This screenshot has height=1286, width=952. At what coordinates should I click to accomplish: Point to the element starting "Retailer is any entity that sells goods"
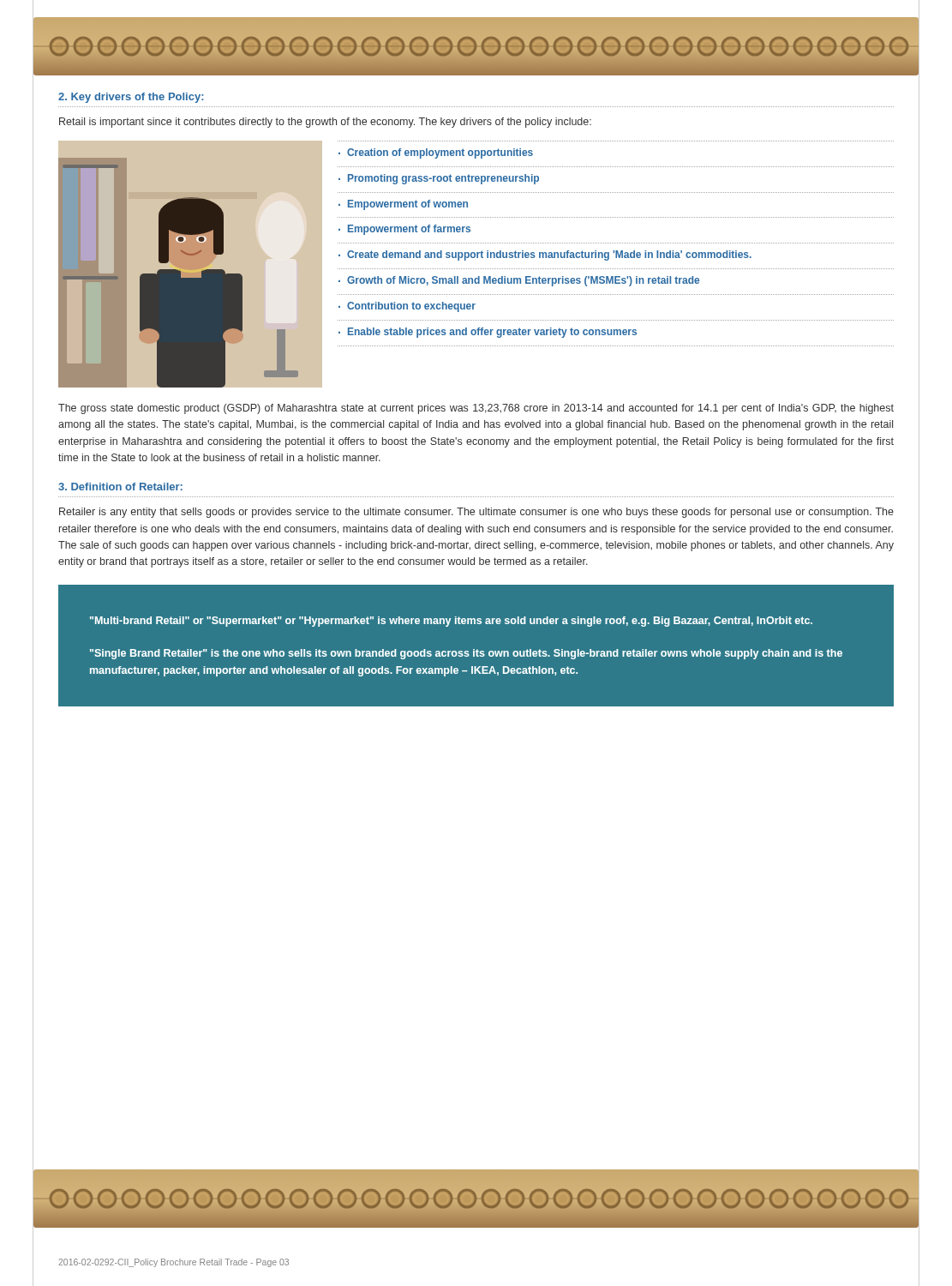(x=476, y=537)
